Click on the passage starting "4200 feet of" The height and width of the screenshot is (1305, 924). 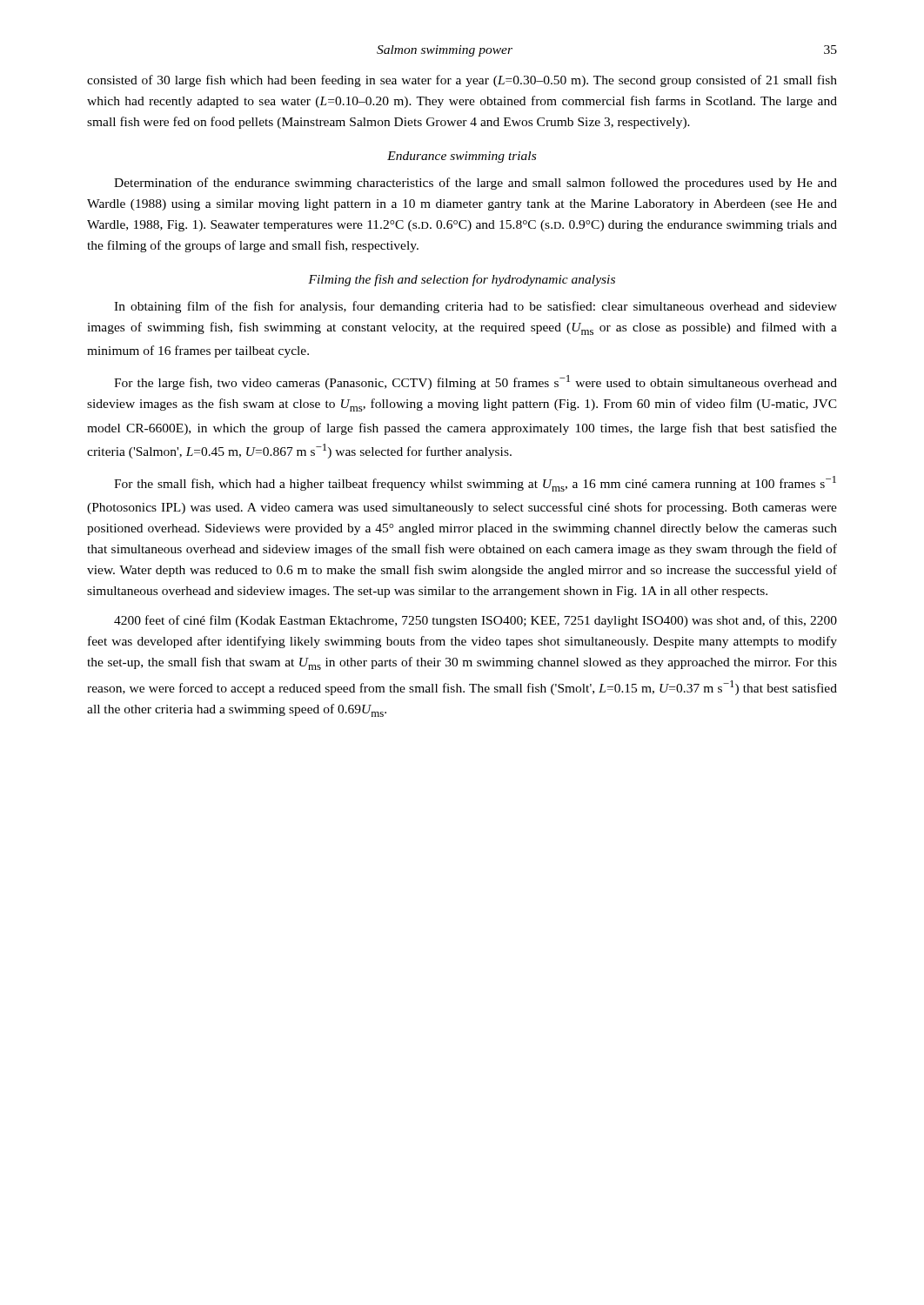(x=462, y=666)
